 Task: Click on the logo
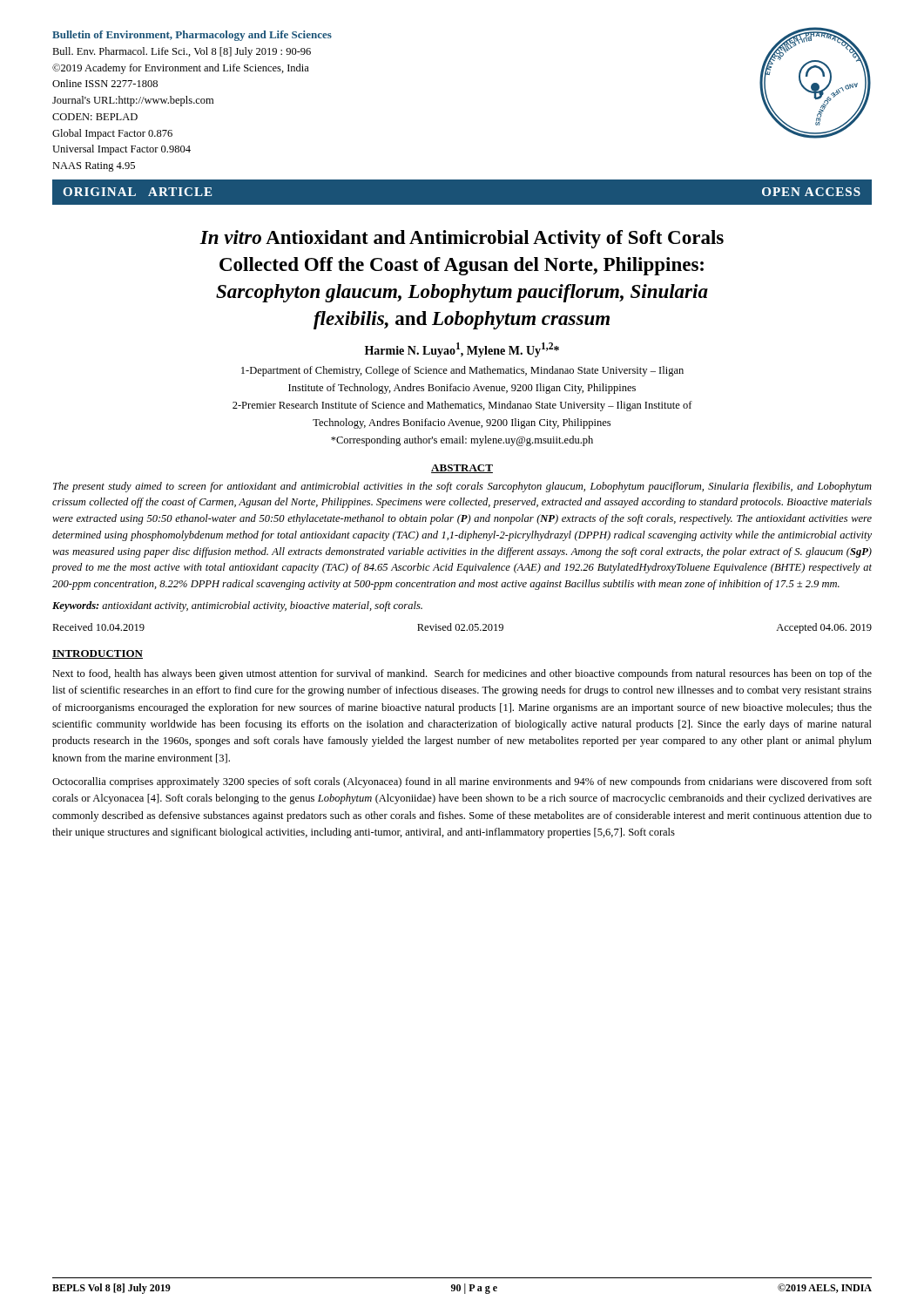click(815, 83)
